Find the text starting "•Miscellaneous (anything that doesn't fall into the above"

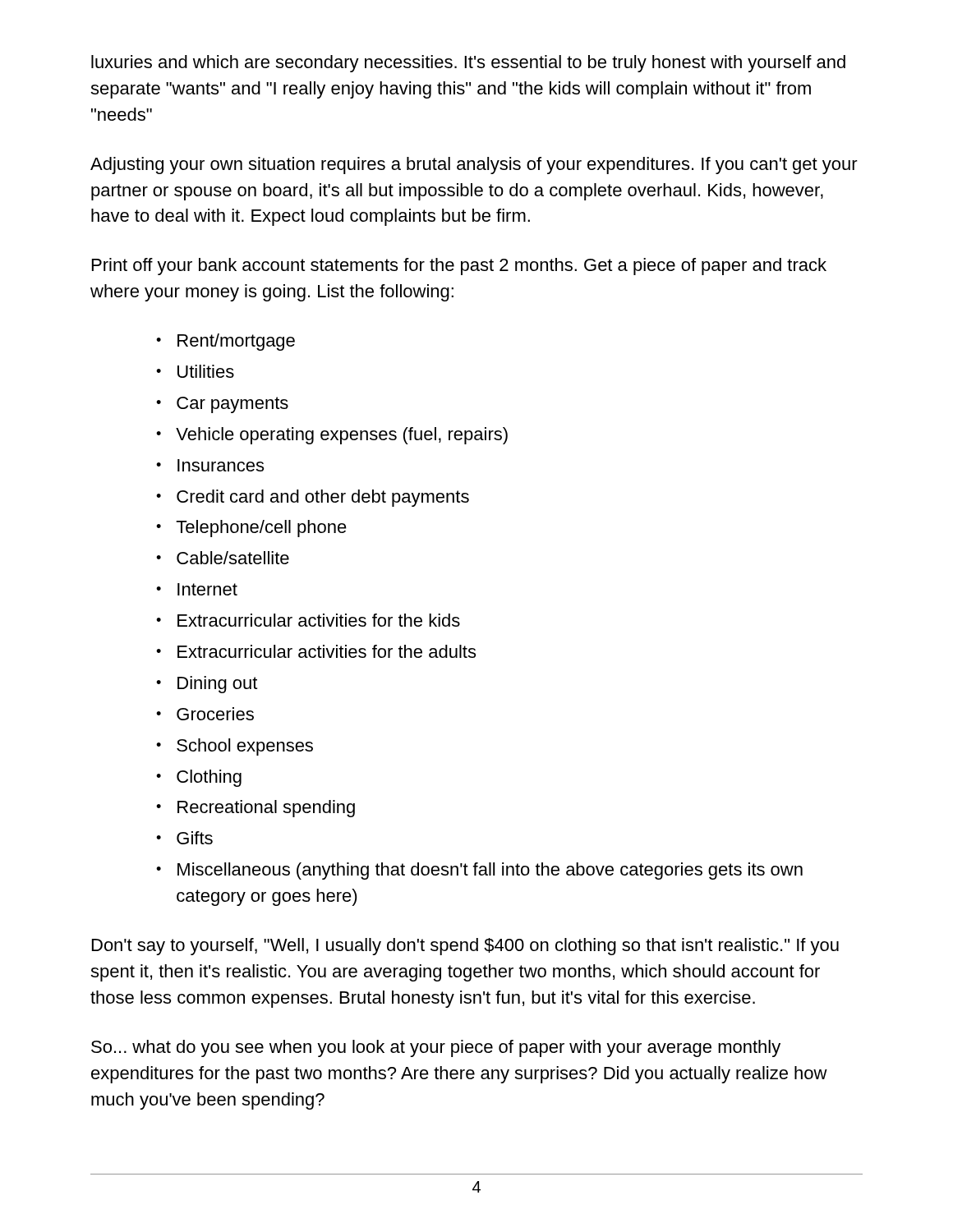(x=509, y=883)
